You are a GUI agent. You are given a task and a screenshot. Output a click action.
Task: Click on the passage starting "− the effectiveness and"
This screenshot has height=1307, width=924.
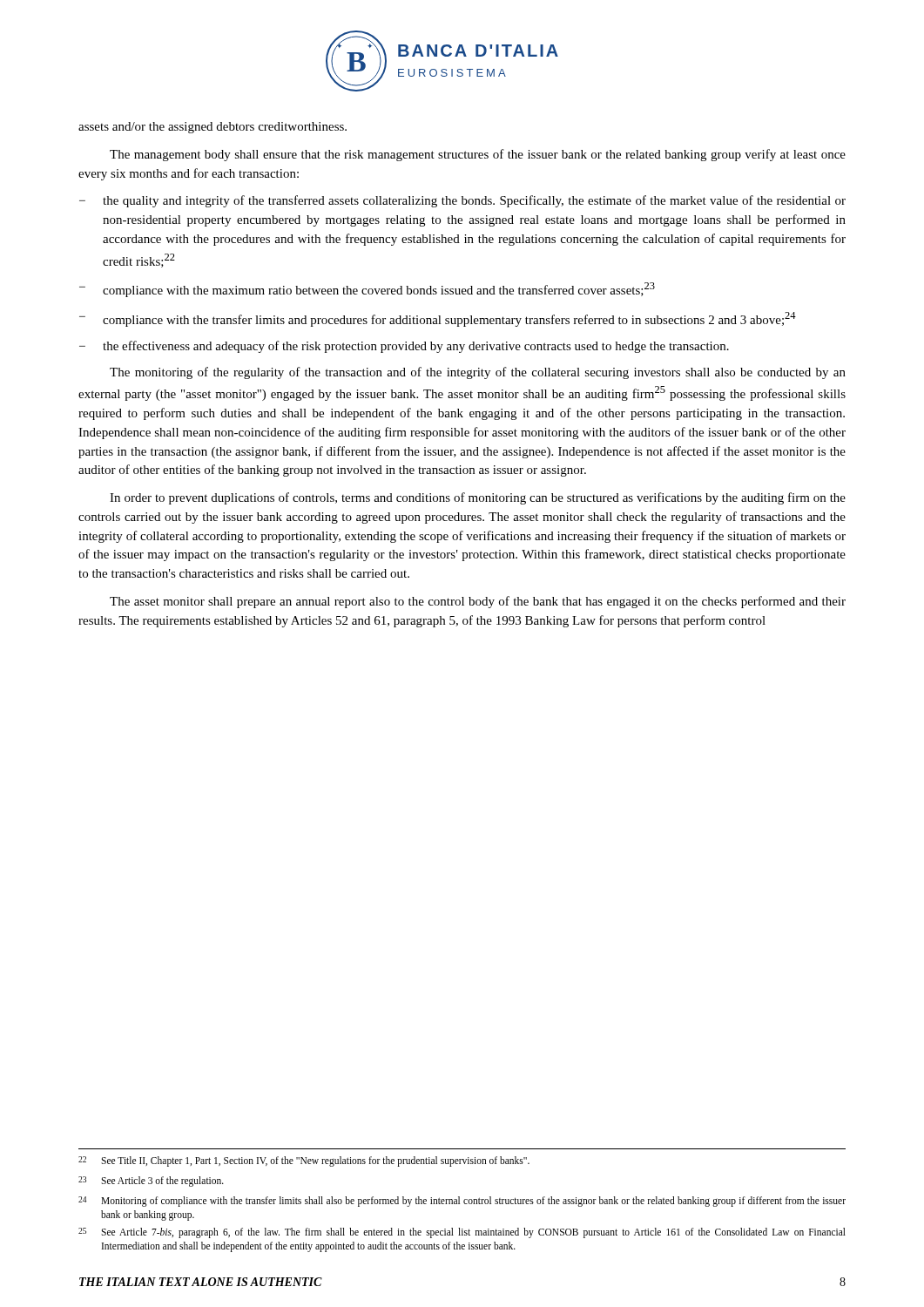pyautogui.click(x=462, y=346)
